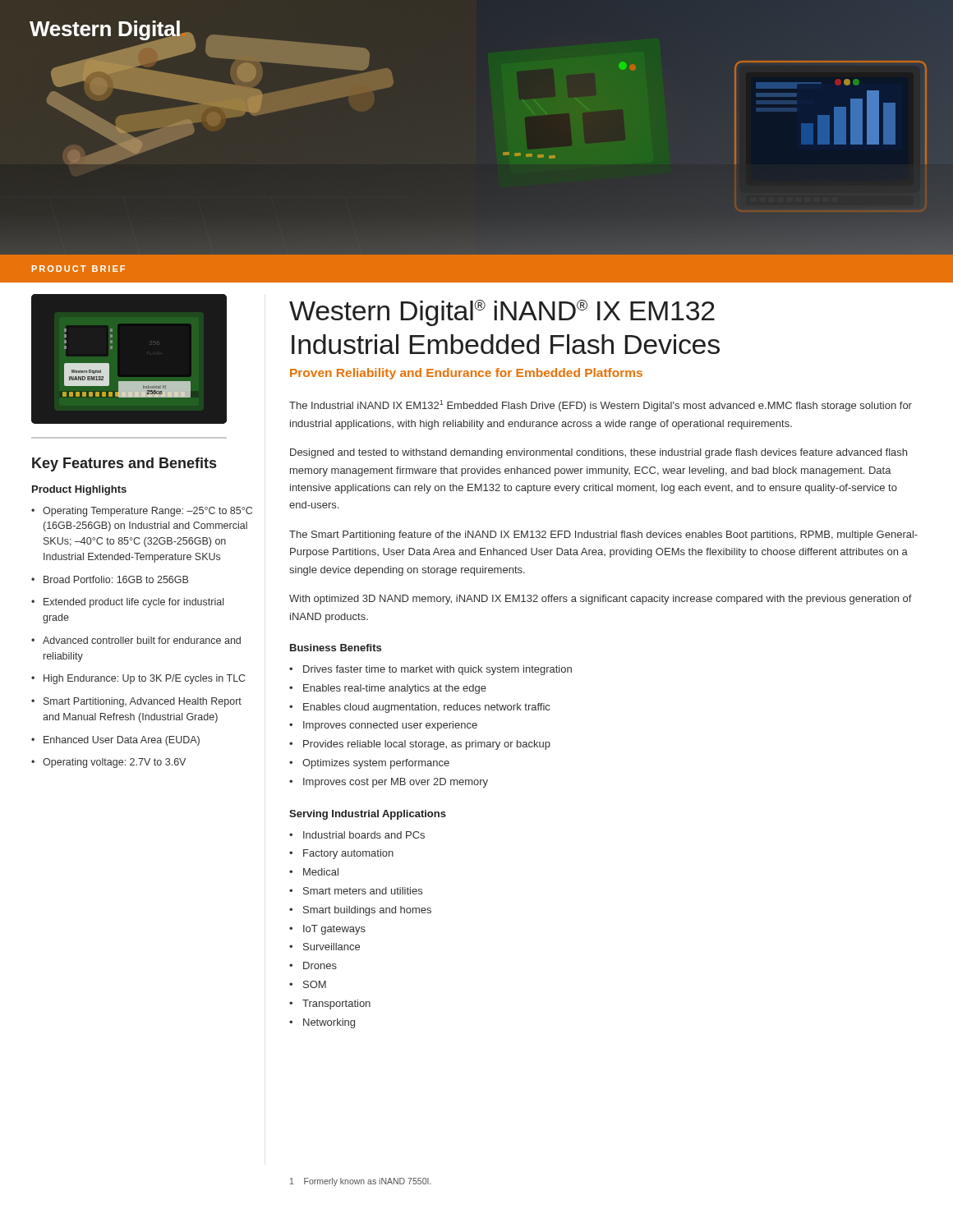Find the list item that reads "•Enables real-time analytics at the edge"
Image resolution: width=953 pixels, height=1232 pixels.
coord(388,689)
